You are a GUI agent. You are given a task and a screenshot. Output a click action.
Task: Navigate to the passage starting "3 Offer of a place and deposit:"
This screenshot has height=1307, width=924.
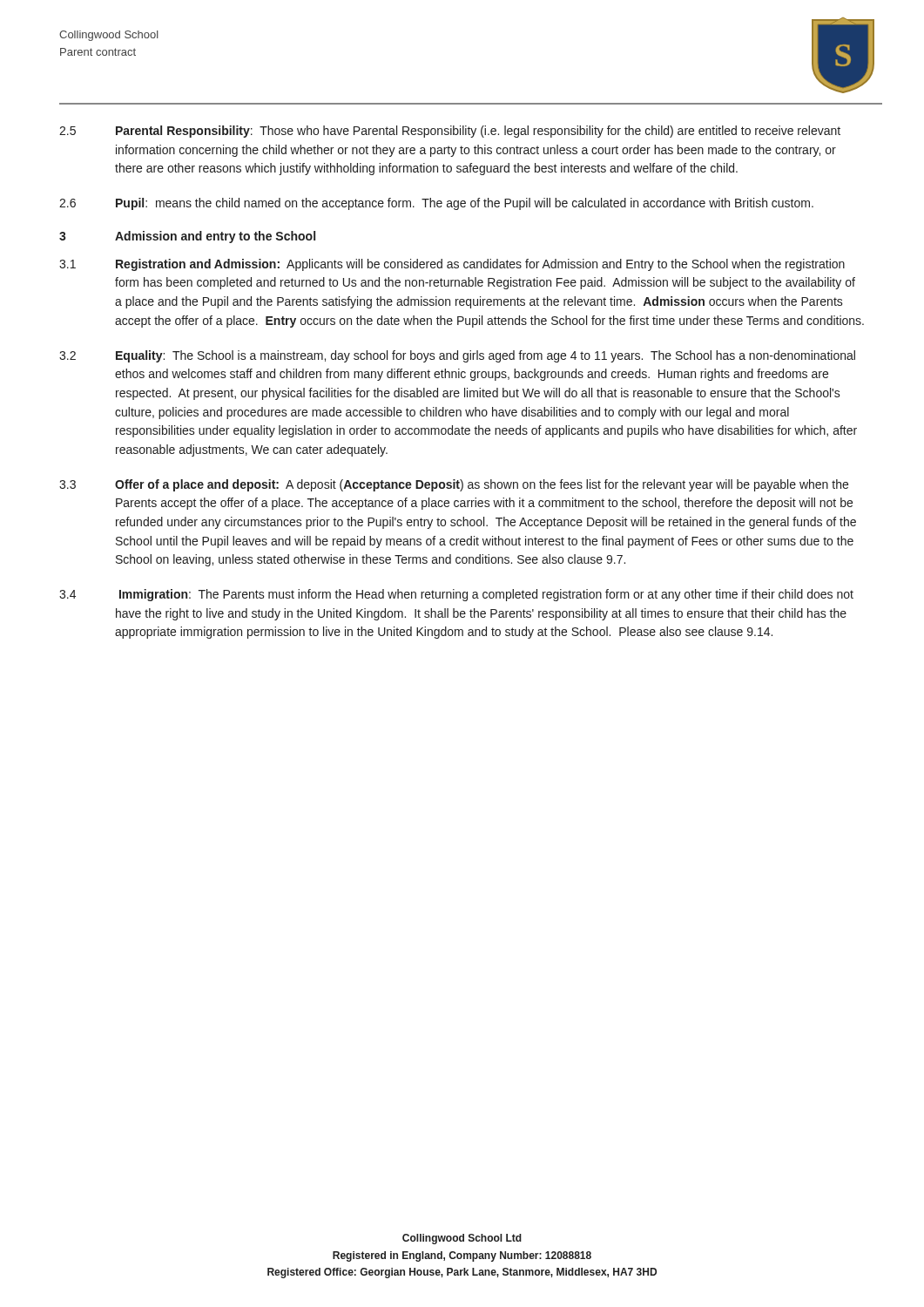point(462,523)
